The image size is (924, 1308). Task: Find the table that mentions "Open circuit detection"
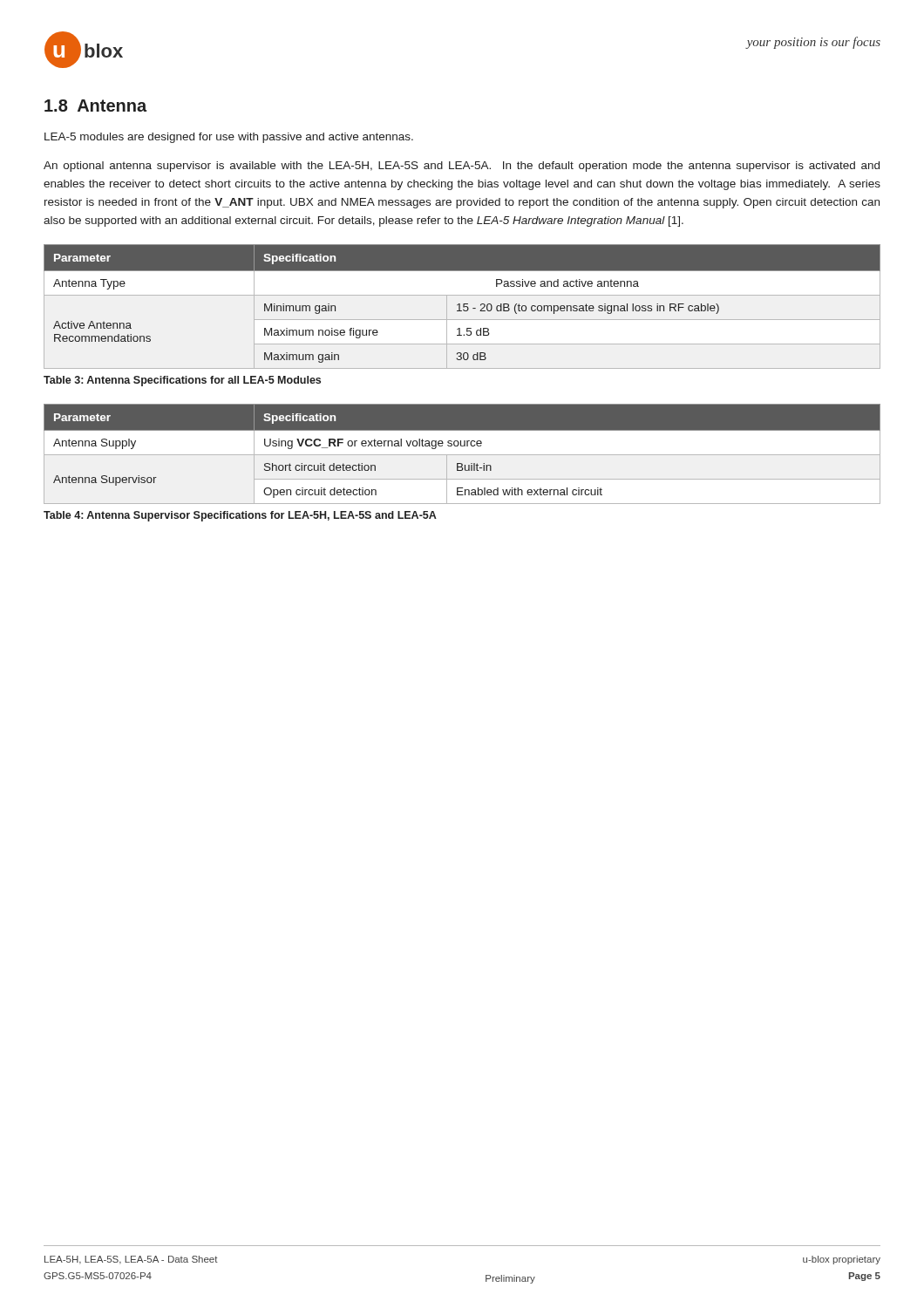coord(462,454)
